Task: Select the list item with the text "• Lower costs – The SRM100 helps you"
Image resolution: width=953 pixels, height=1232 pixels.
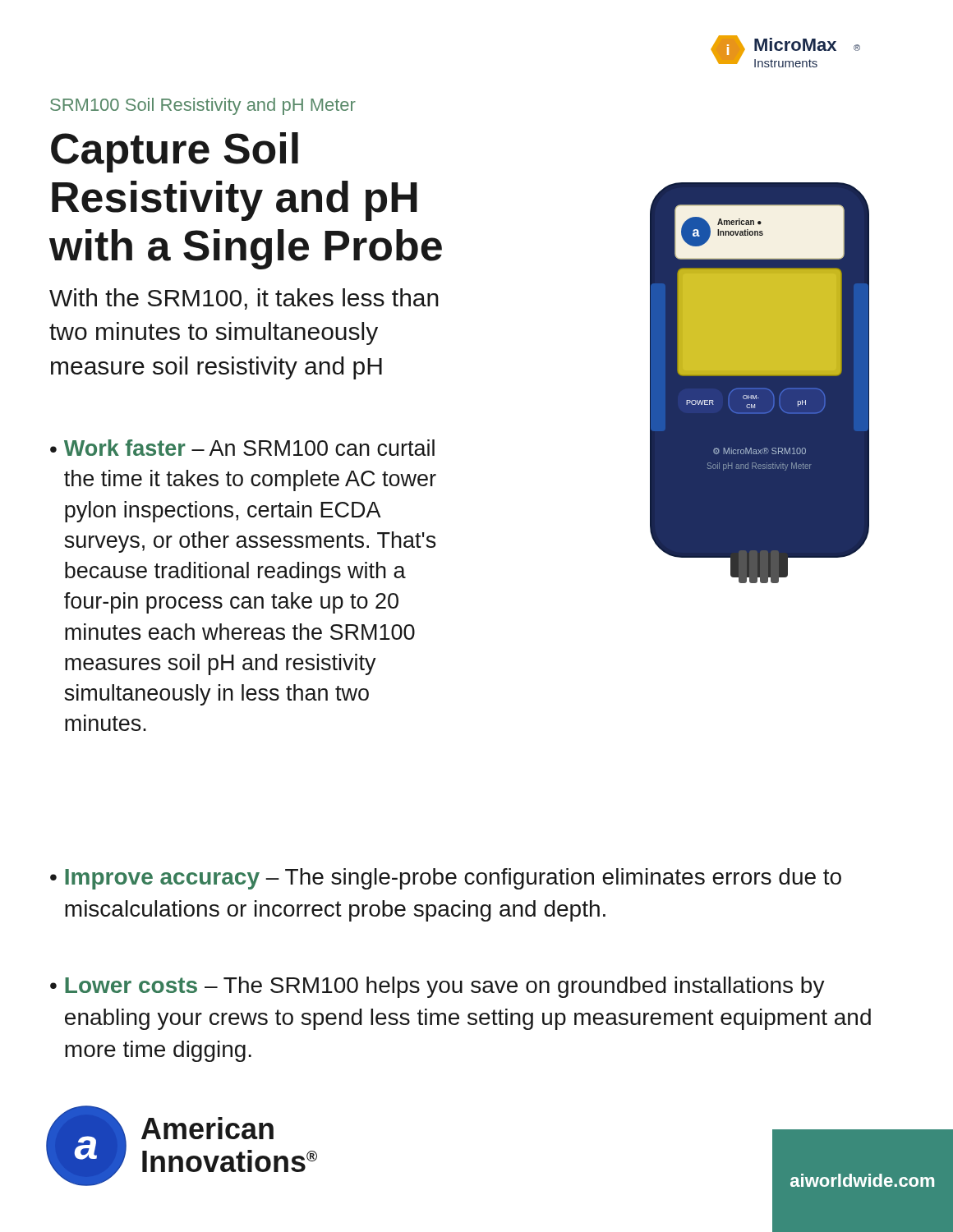Action: click(476, 1017)
